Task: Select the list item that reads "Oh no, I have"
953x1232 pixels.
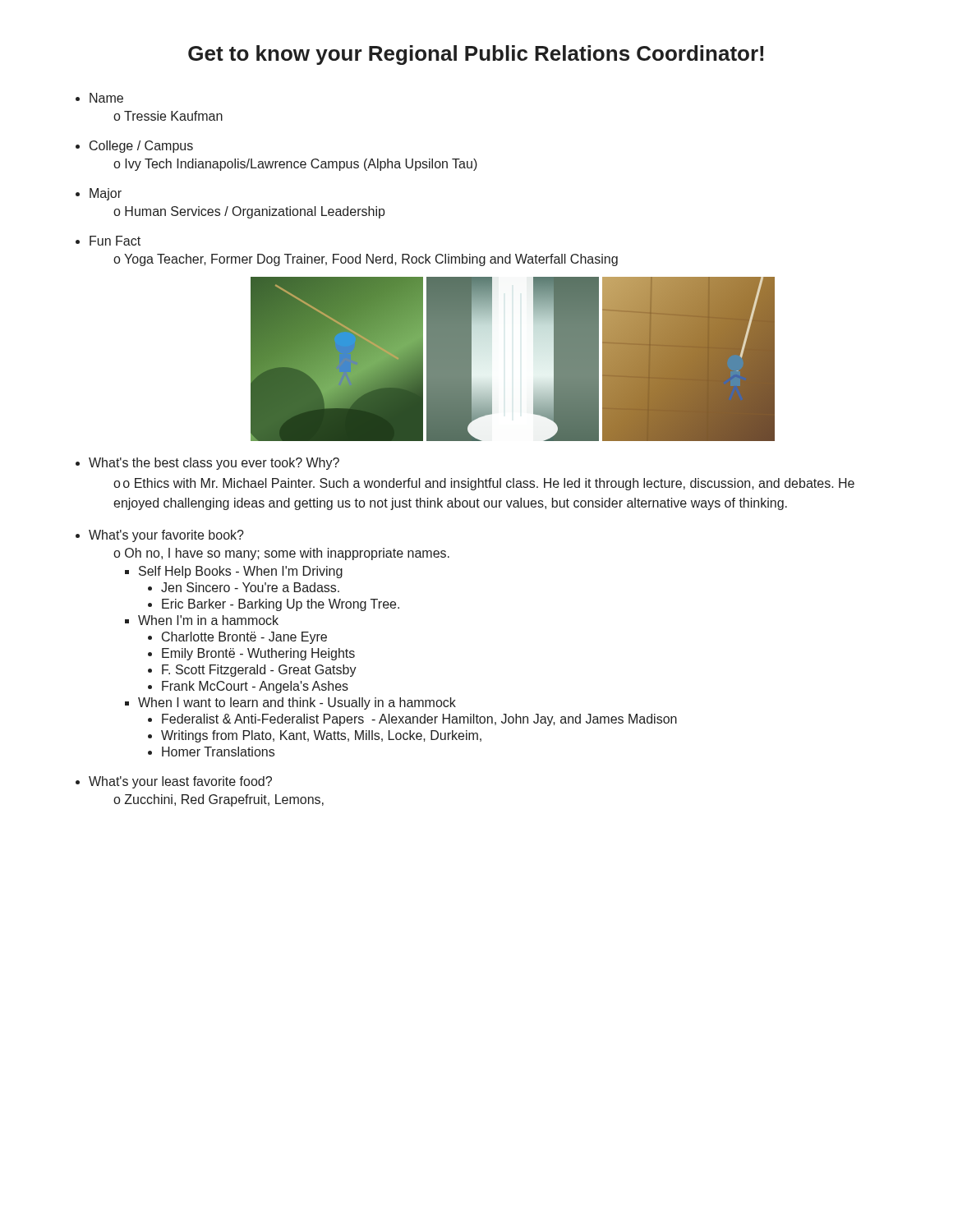Action: tap(281, 554)
